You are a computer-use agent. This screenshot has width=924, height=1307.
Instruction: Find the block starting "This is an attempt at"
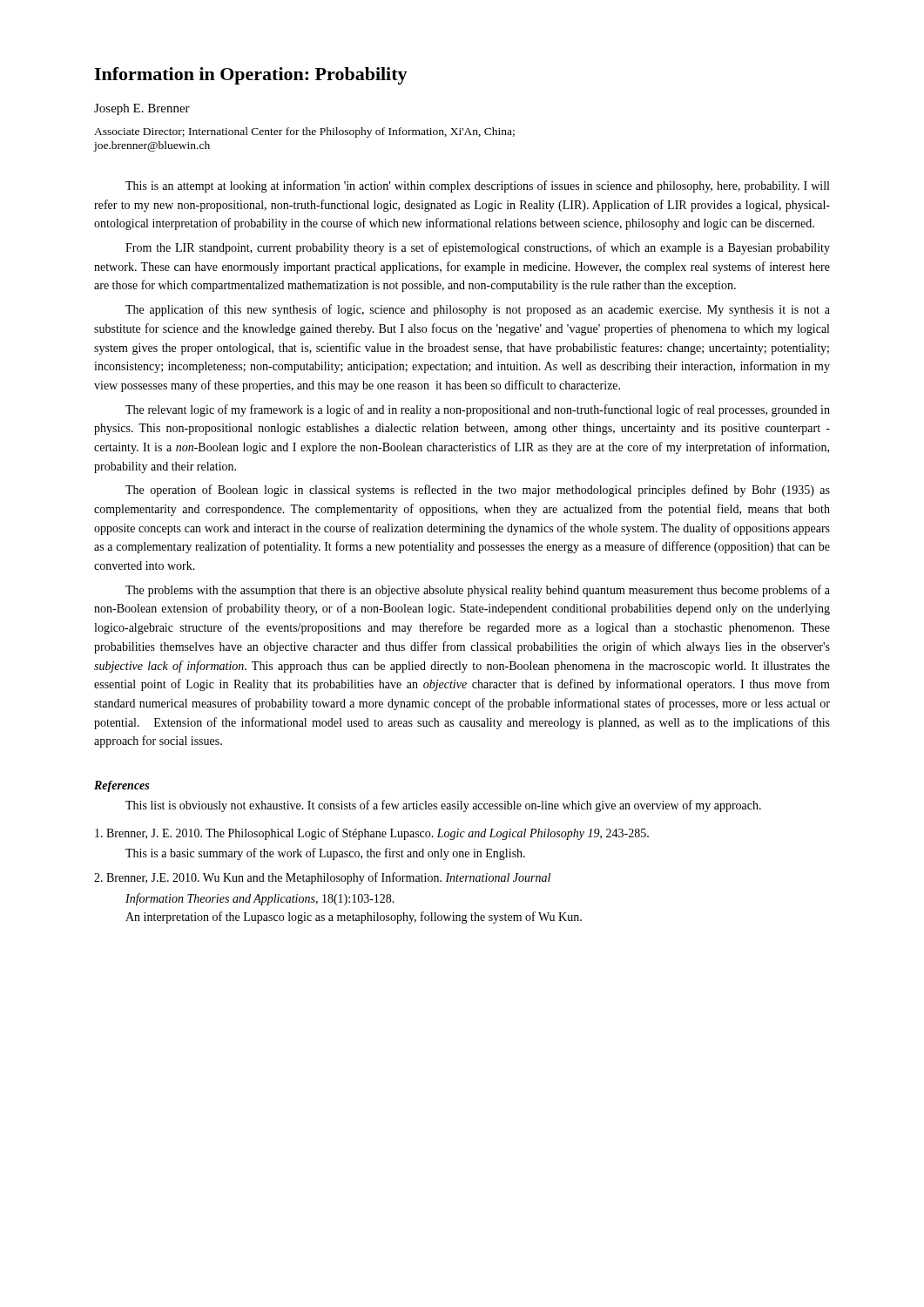pos(462,205)
